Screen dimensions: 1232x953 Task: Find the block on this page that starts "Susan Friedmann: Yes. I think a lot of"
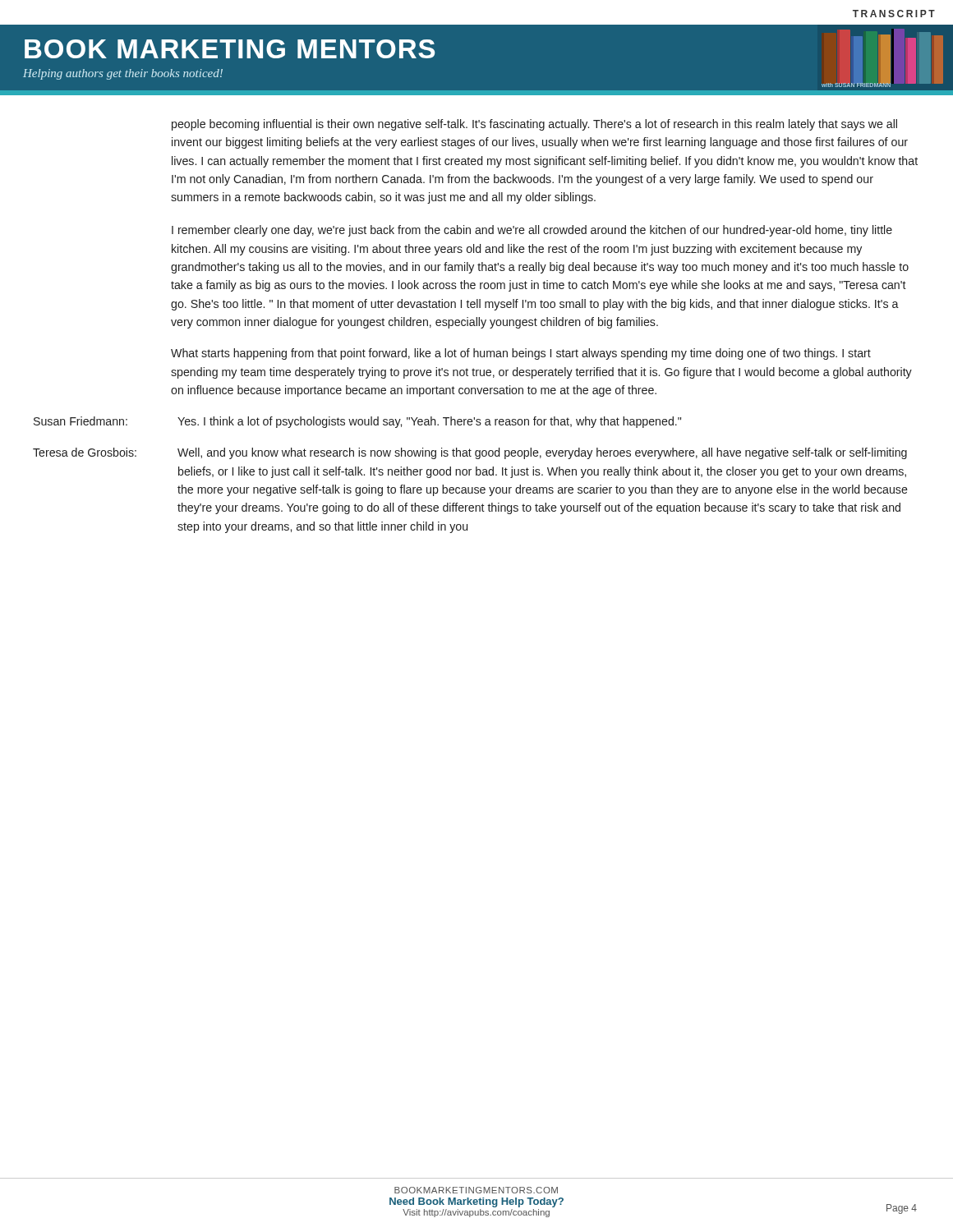pyautogui.click(x=476, y=422)
